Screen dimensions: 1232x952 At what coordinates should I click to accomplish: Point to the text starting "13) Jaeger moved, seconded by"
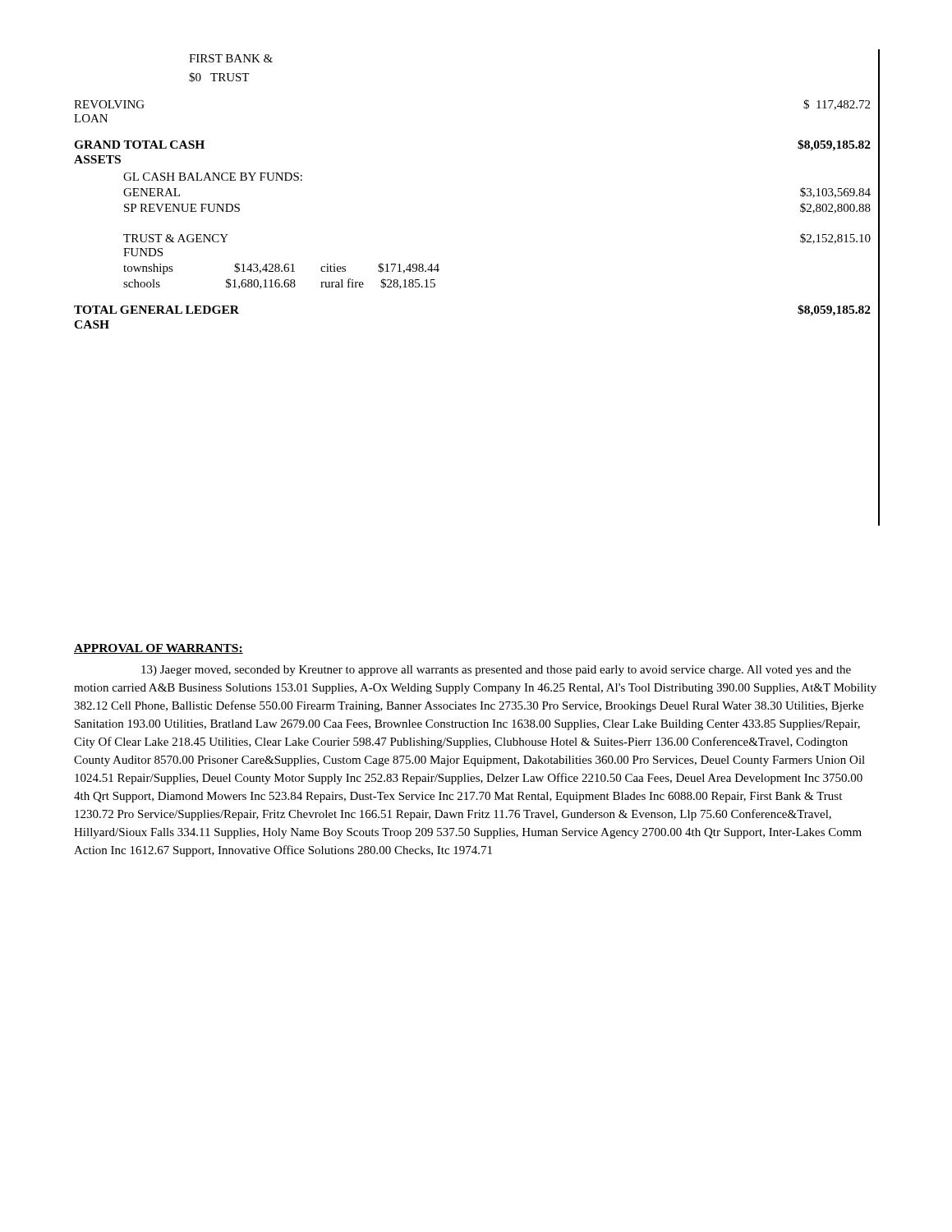click(x=475, y=760)
